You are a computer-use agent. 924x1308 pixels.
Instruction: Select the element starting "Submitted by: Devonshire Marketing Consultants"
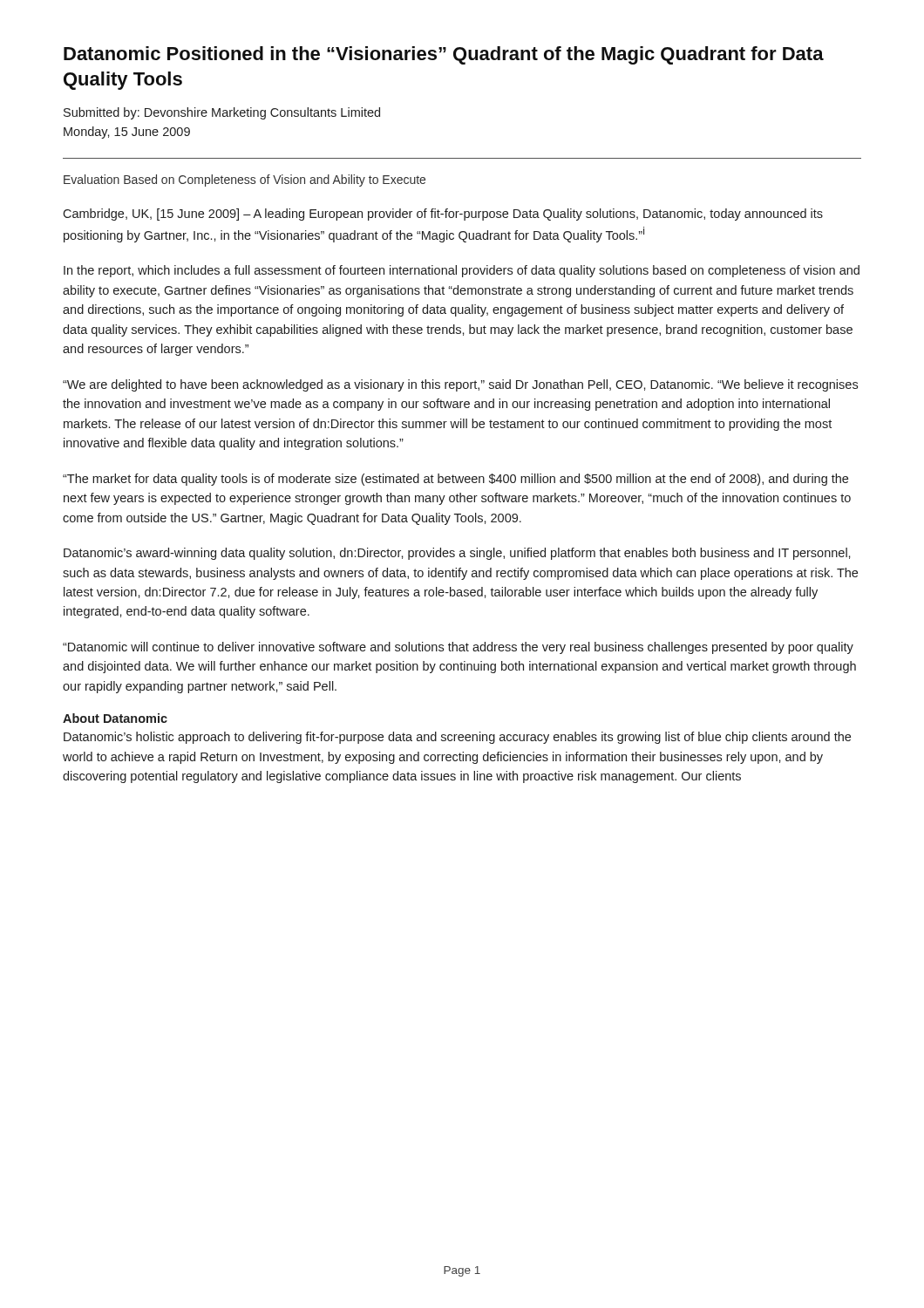point(222,122)
